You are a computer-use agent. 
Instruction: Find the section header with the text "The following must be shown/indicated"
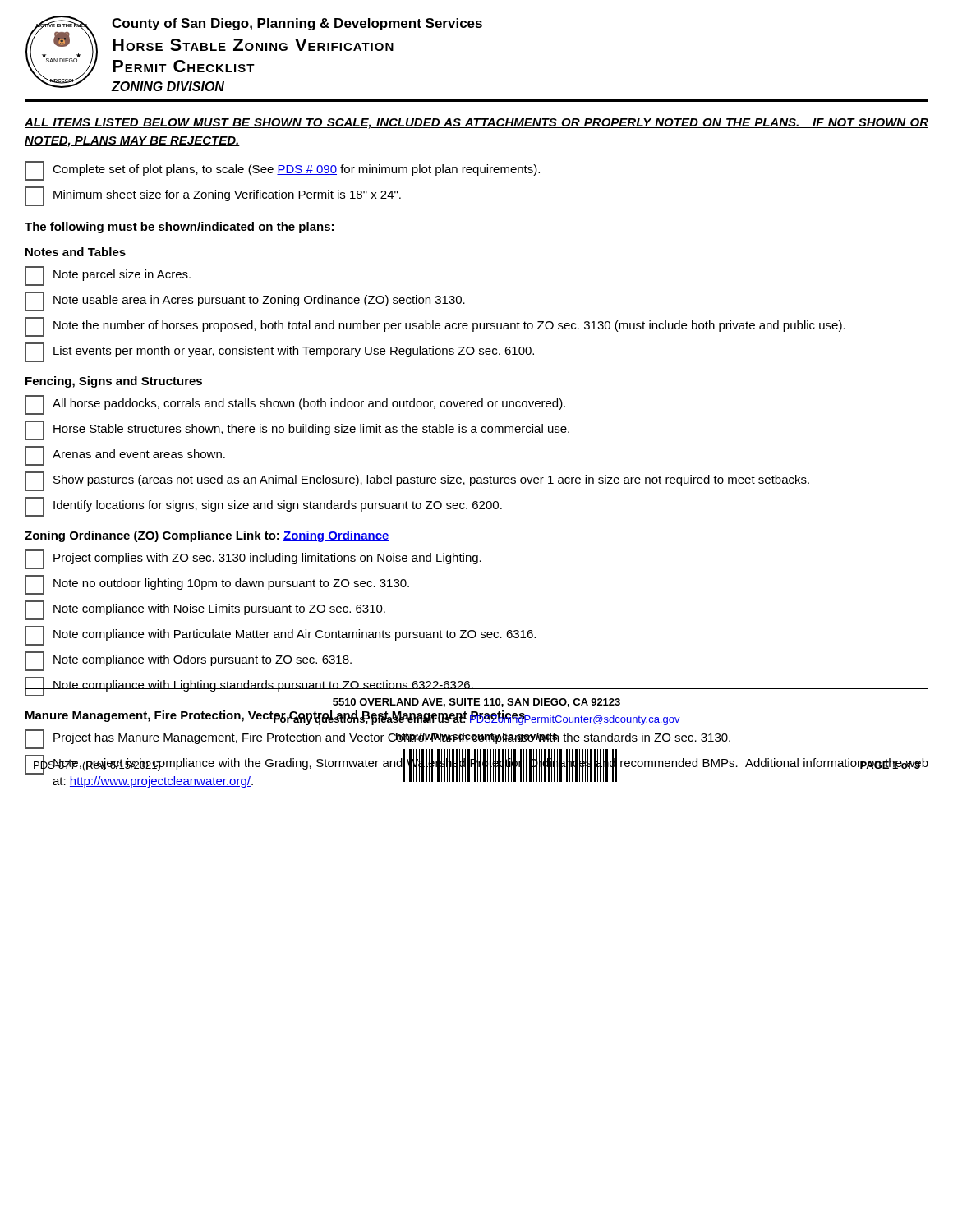(x=180, y=228)
